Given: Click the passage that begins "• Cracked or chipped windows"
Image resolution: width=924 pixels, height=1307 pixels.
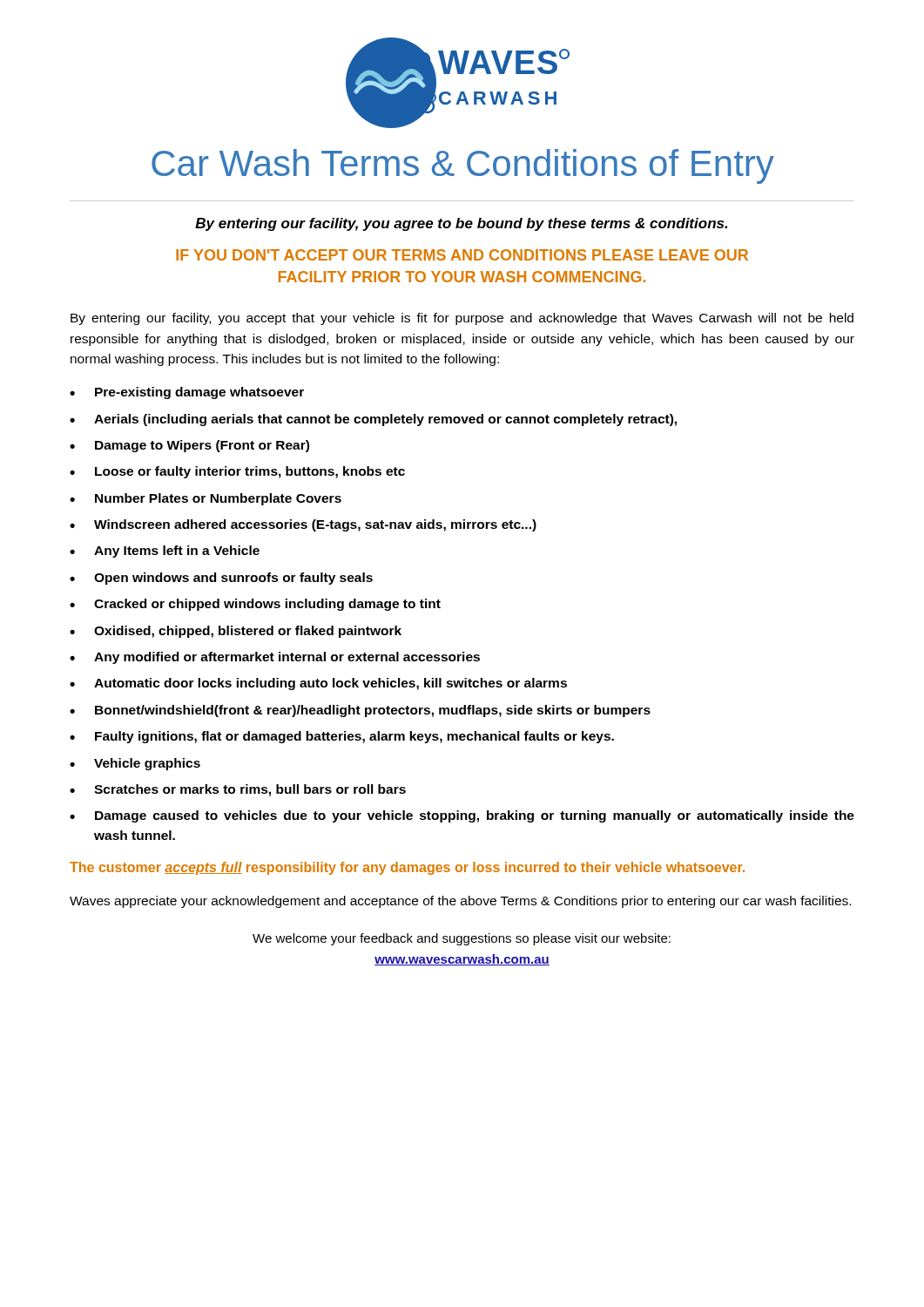Looking at the screenshot, I should point(255,605).
